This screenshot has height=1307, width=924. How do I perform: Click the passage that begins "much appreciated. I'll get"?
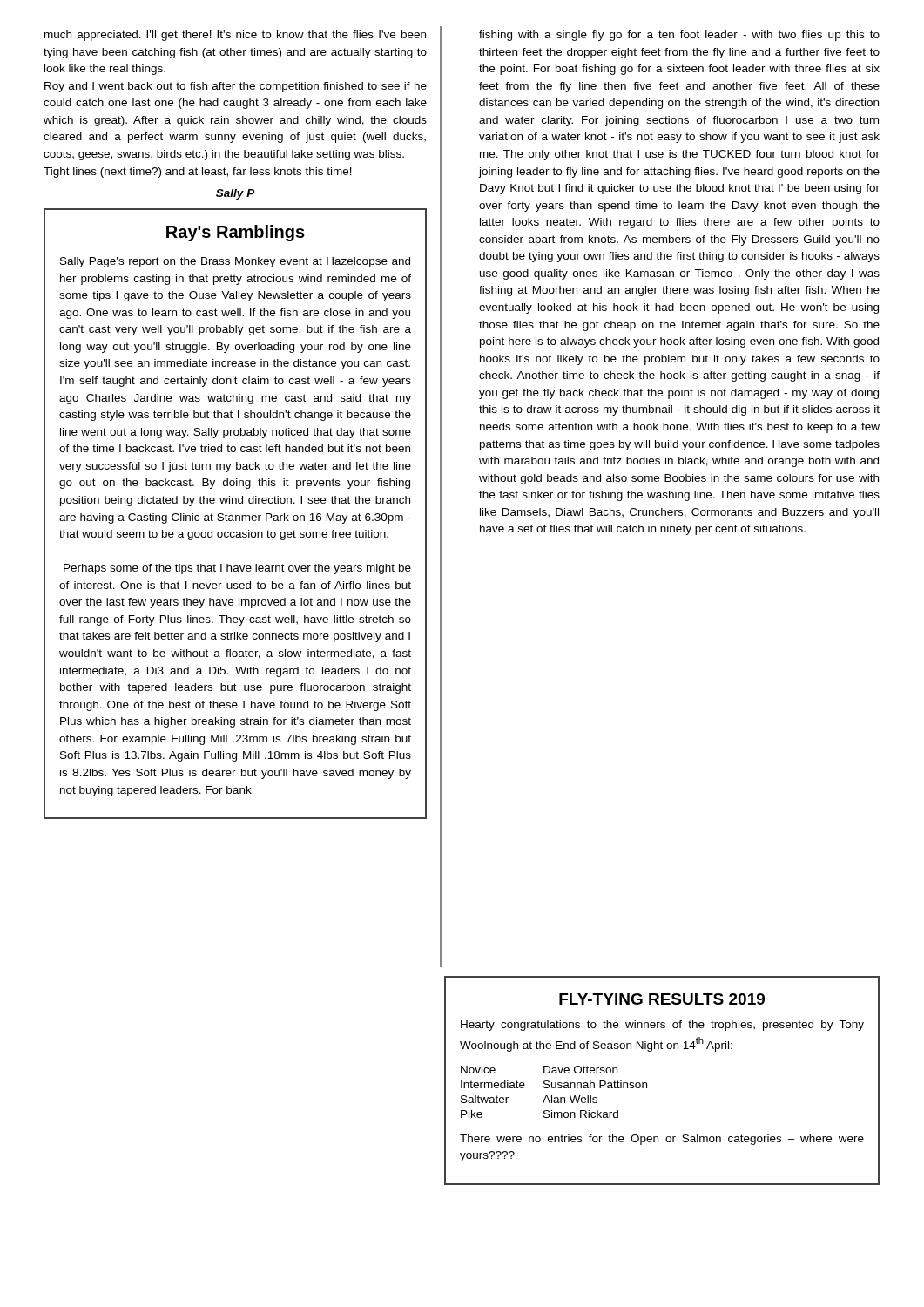(235, 103)
